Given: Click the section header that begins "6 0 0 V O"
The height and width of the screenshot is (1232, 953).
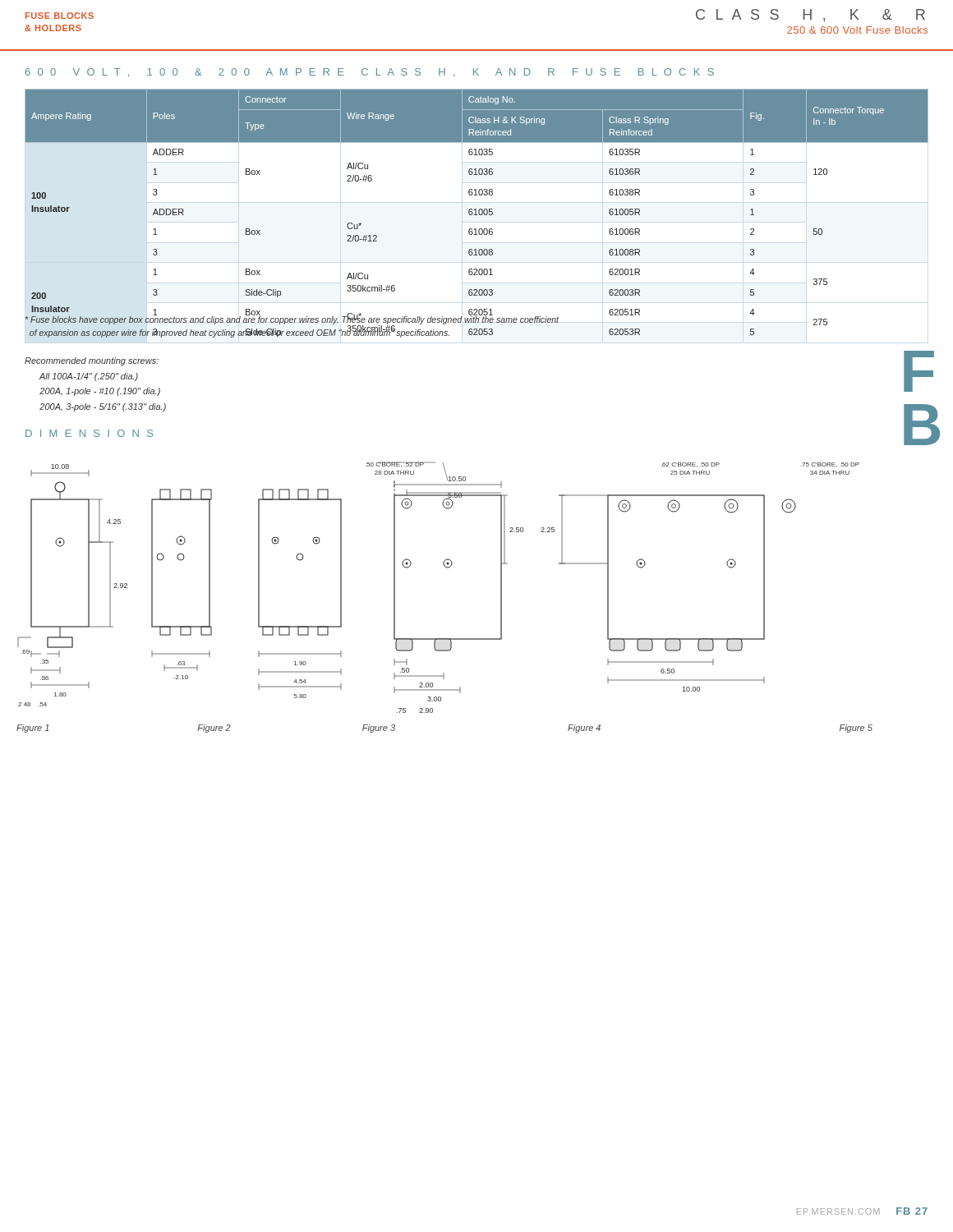Looking at the screenshot, I should 370,72.
